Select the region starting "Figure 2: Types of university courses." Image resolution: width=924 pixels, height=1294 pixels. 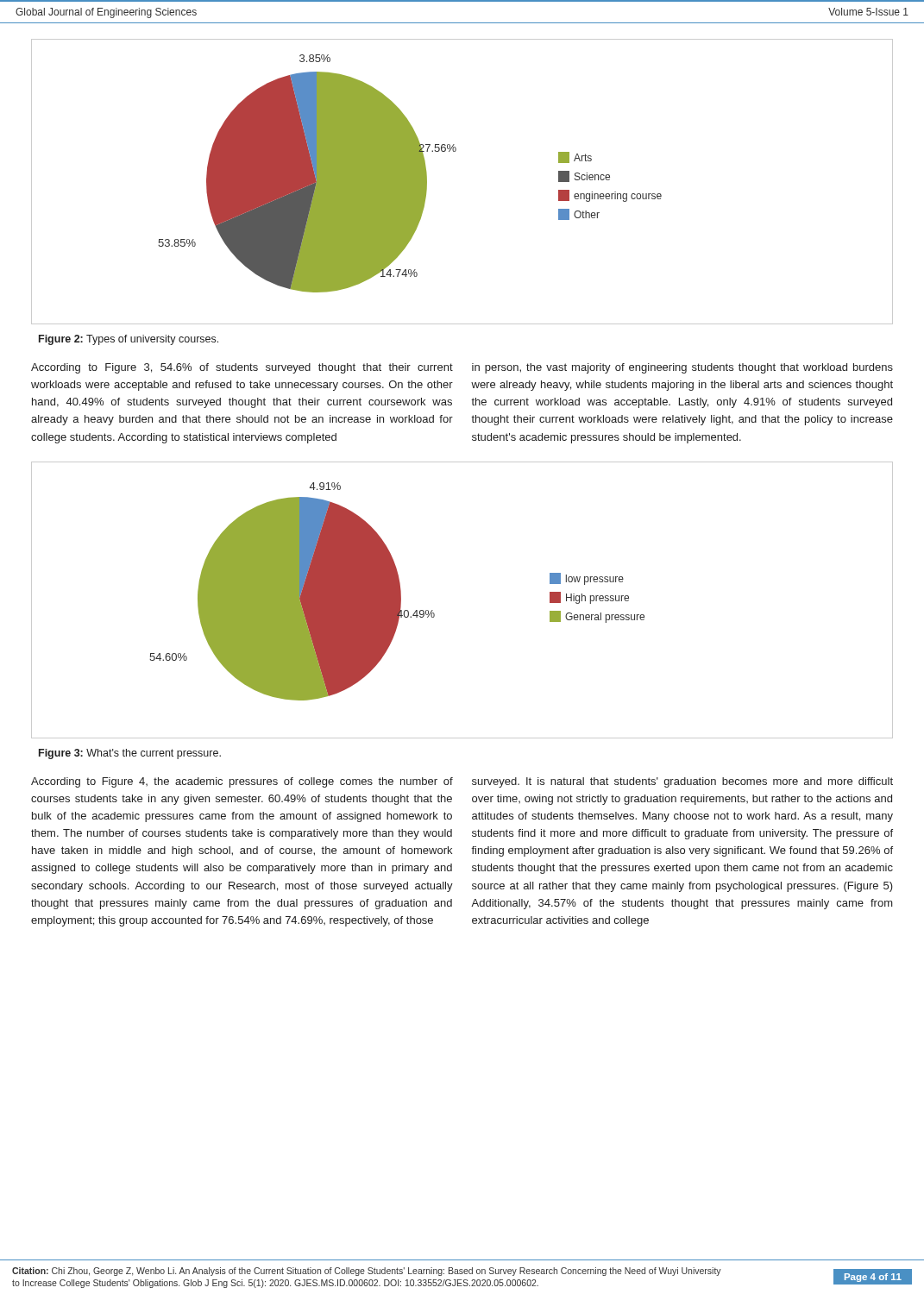tap(129, 339)
